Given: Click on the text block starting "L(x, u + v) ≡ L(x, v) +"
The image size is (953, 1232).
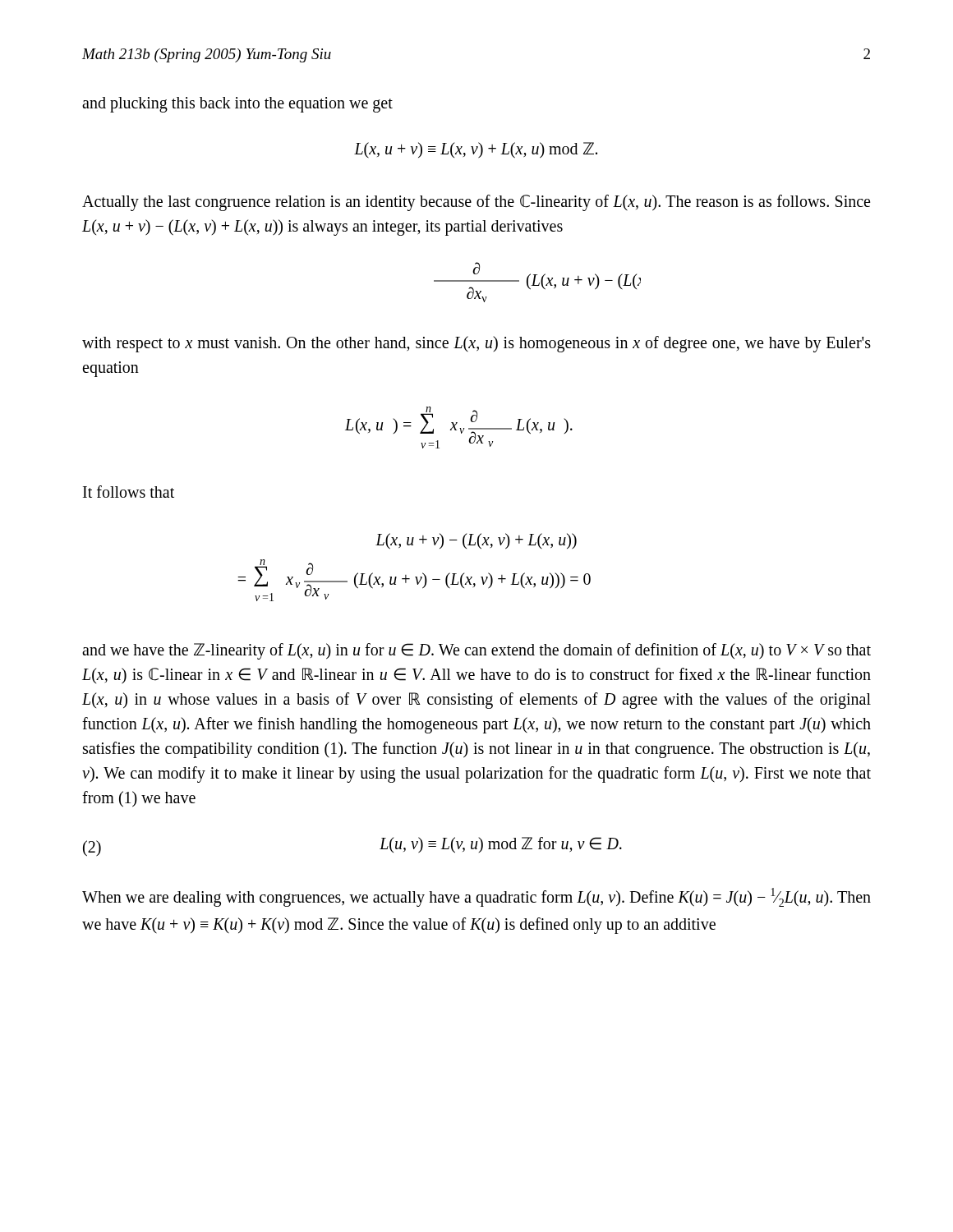Looking at the screenshot, I should coord(476,149).
